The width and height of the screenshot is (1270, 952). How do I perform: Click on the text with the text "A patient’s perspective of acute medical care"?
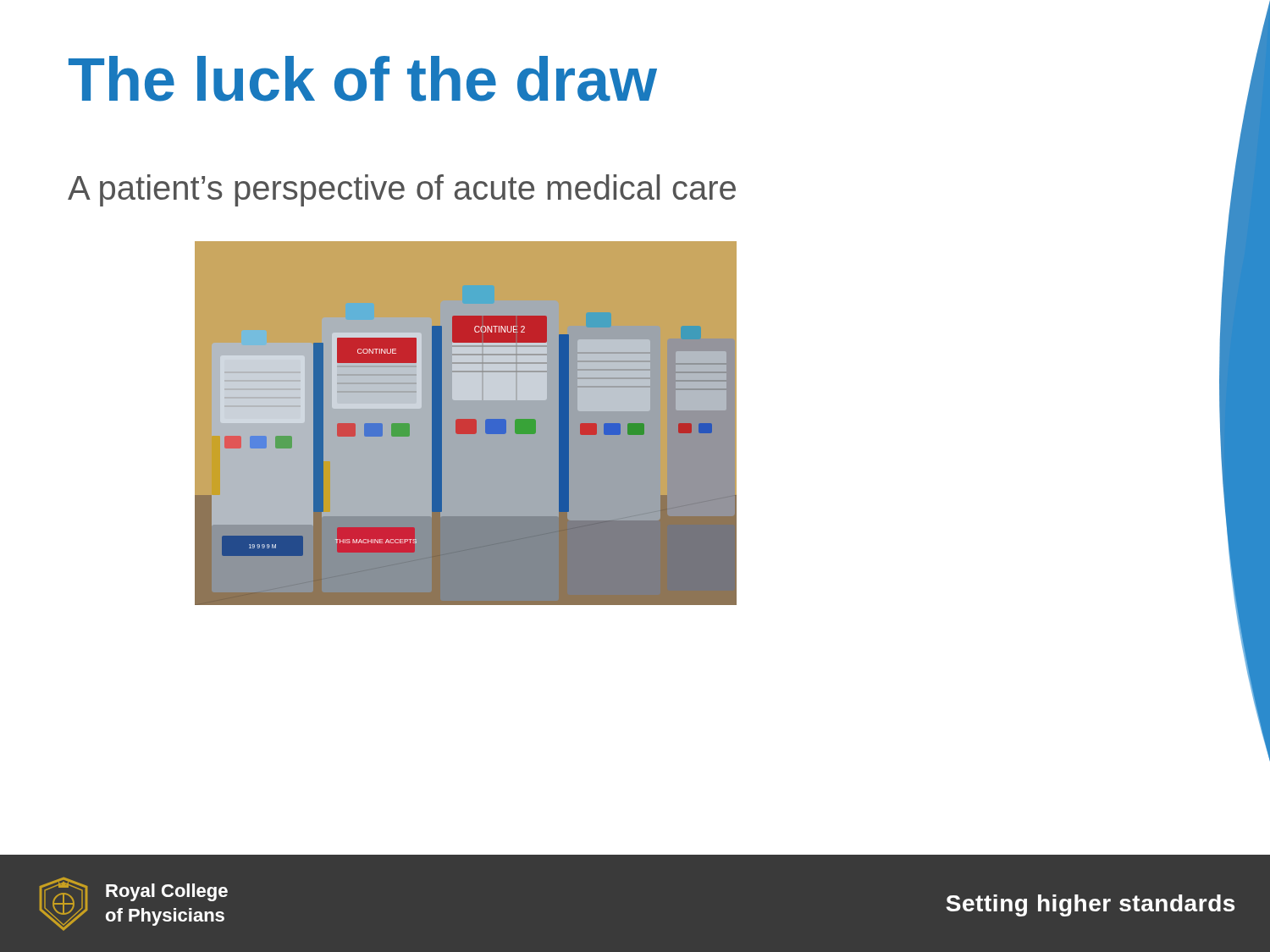pos(403,188)
